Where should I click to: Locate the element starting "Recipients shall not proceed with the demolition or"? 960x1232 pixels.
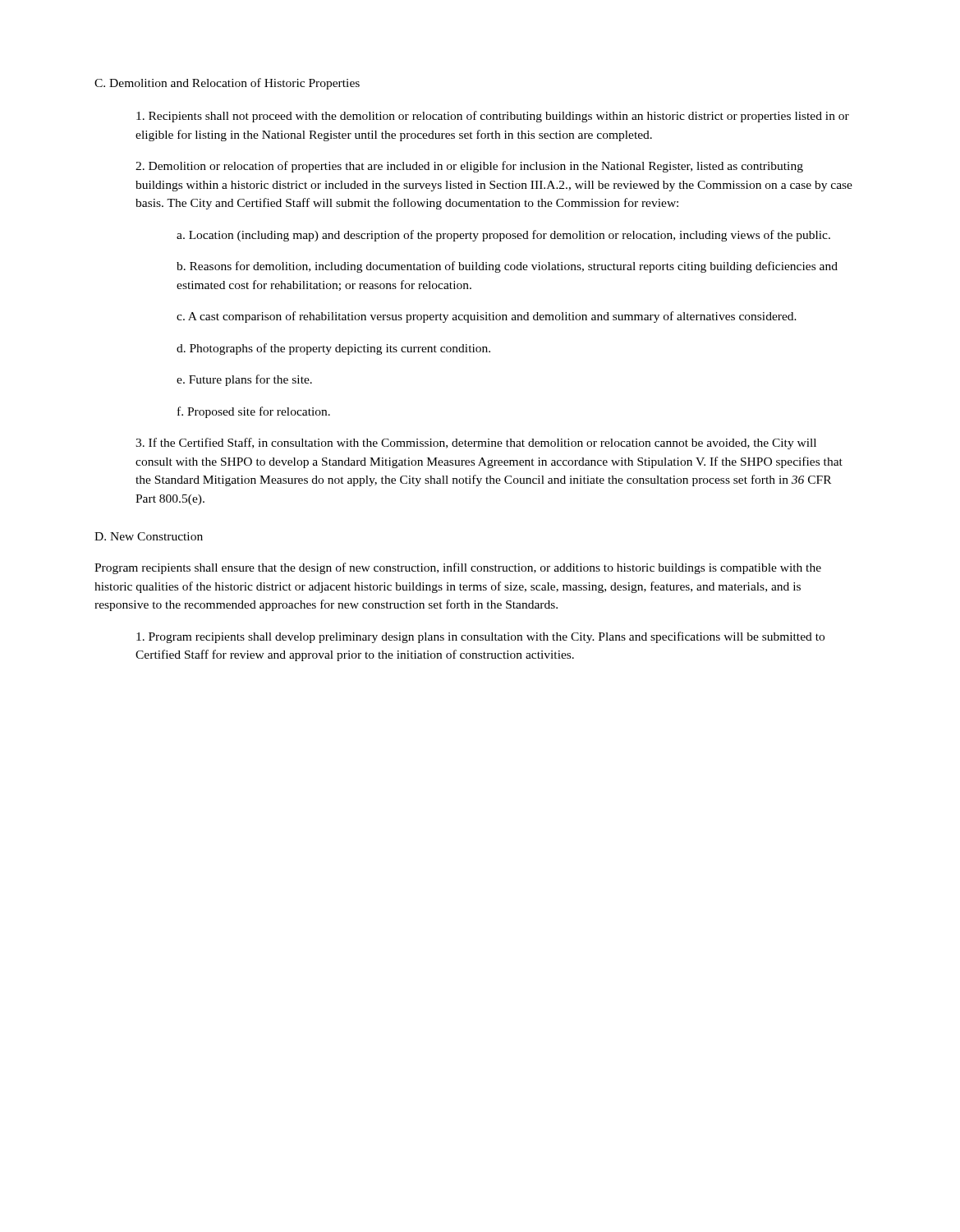click(x=492, y=125)
